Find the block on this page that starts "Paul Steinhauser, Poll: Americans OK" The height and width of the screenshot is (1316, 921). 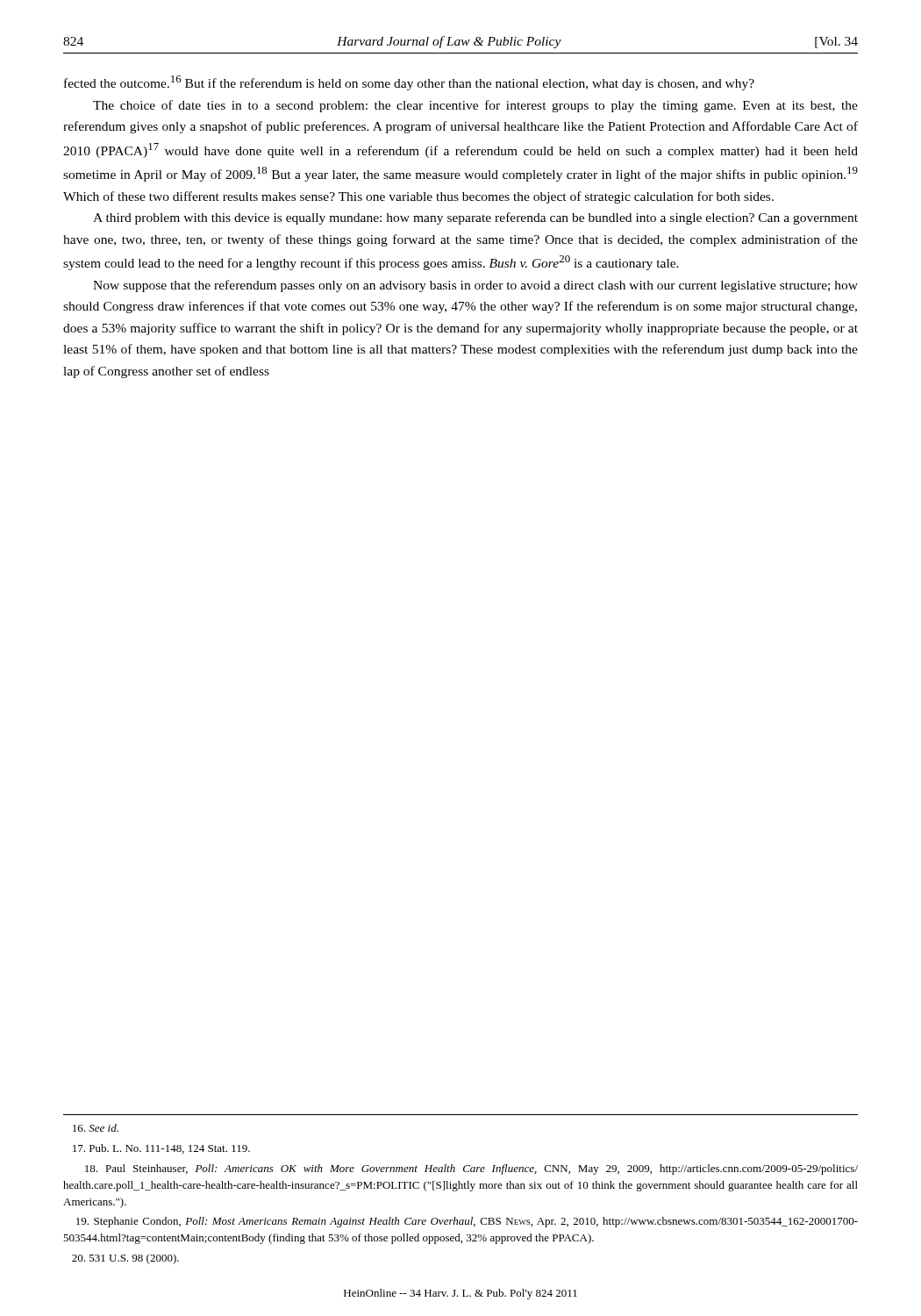(460, 1185)
